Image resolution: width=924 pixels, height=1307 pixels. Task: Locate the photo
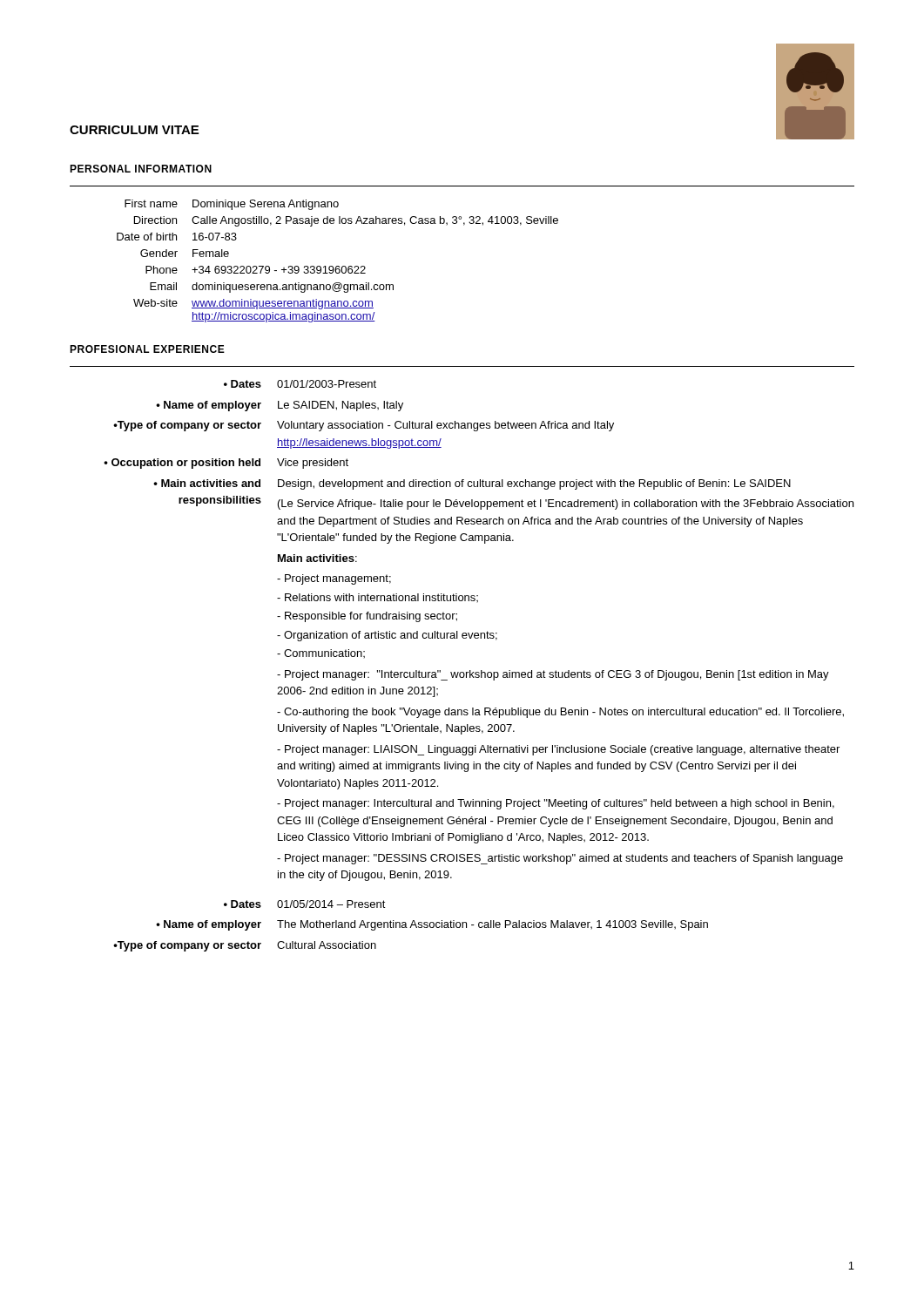pyautogui.click(x=815, y=91)
